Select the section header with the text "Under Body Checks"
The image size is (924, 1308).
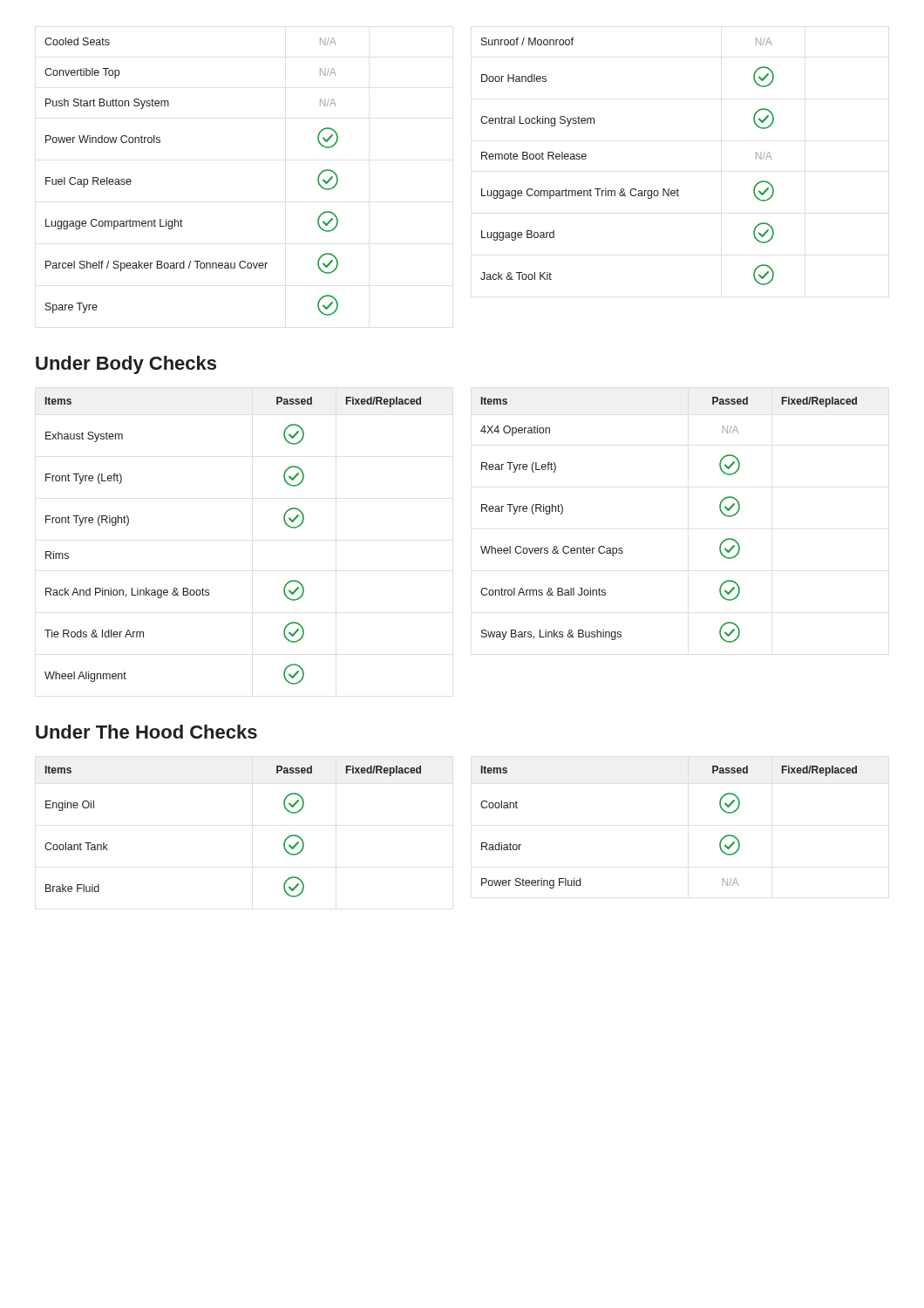pyautogui.click(x=126, y=363)
